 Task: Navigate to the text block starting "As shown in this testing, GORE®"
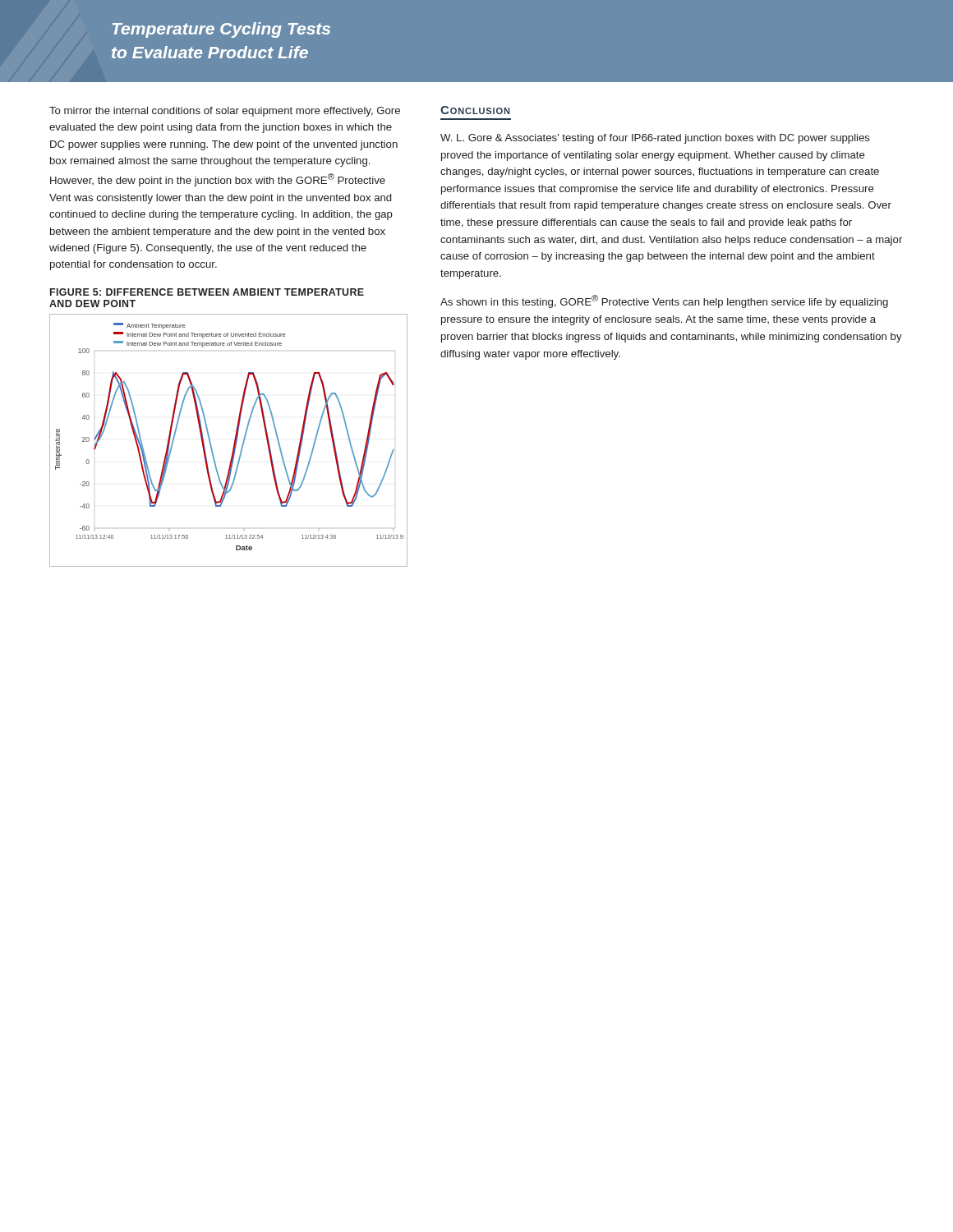tap(672, 327)
